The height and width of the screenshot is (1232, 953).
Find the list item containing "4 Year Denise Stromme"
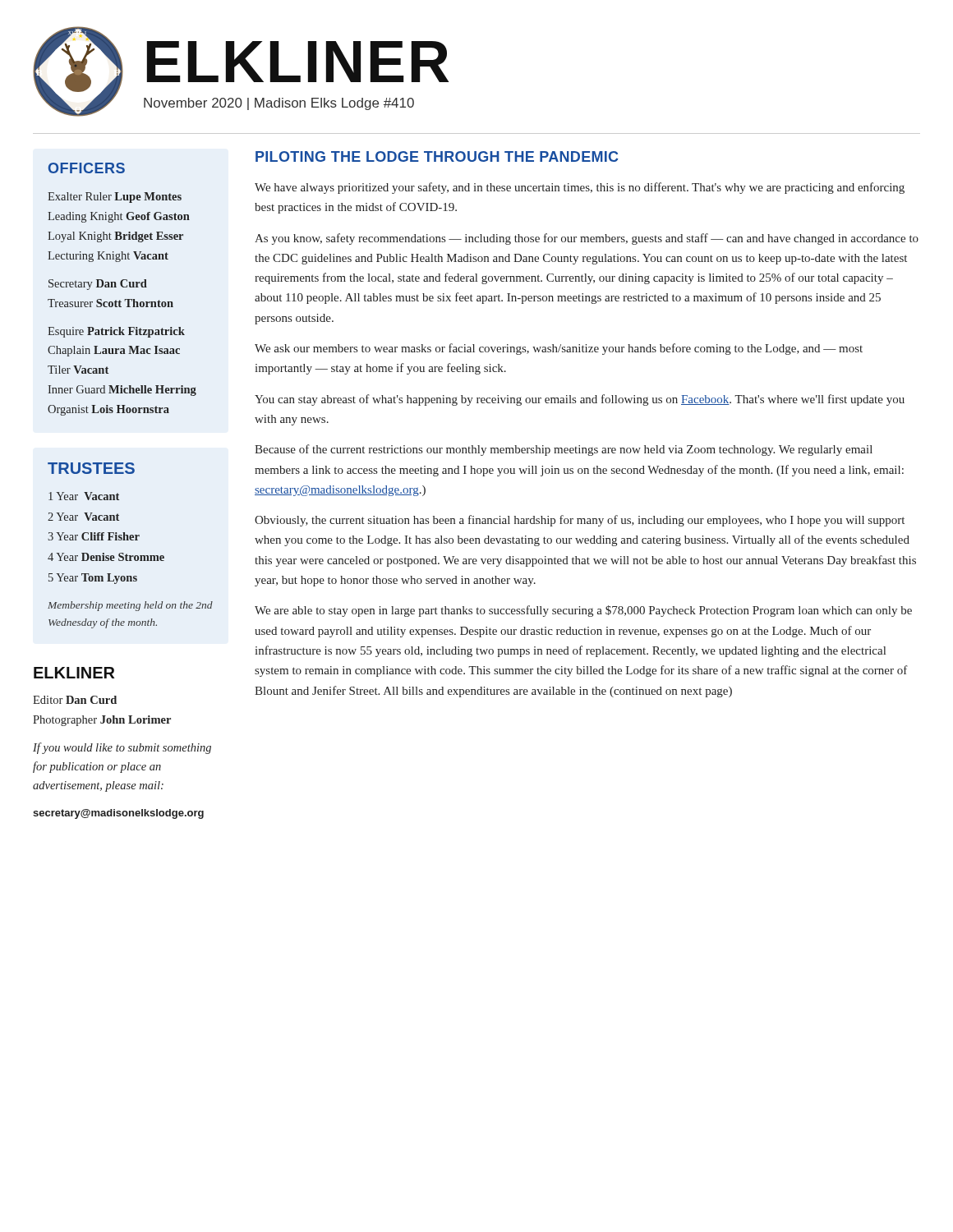tap(106, 557)
